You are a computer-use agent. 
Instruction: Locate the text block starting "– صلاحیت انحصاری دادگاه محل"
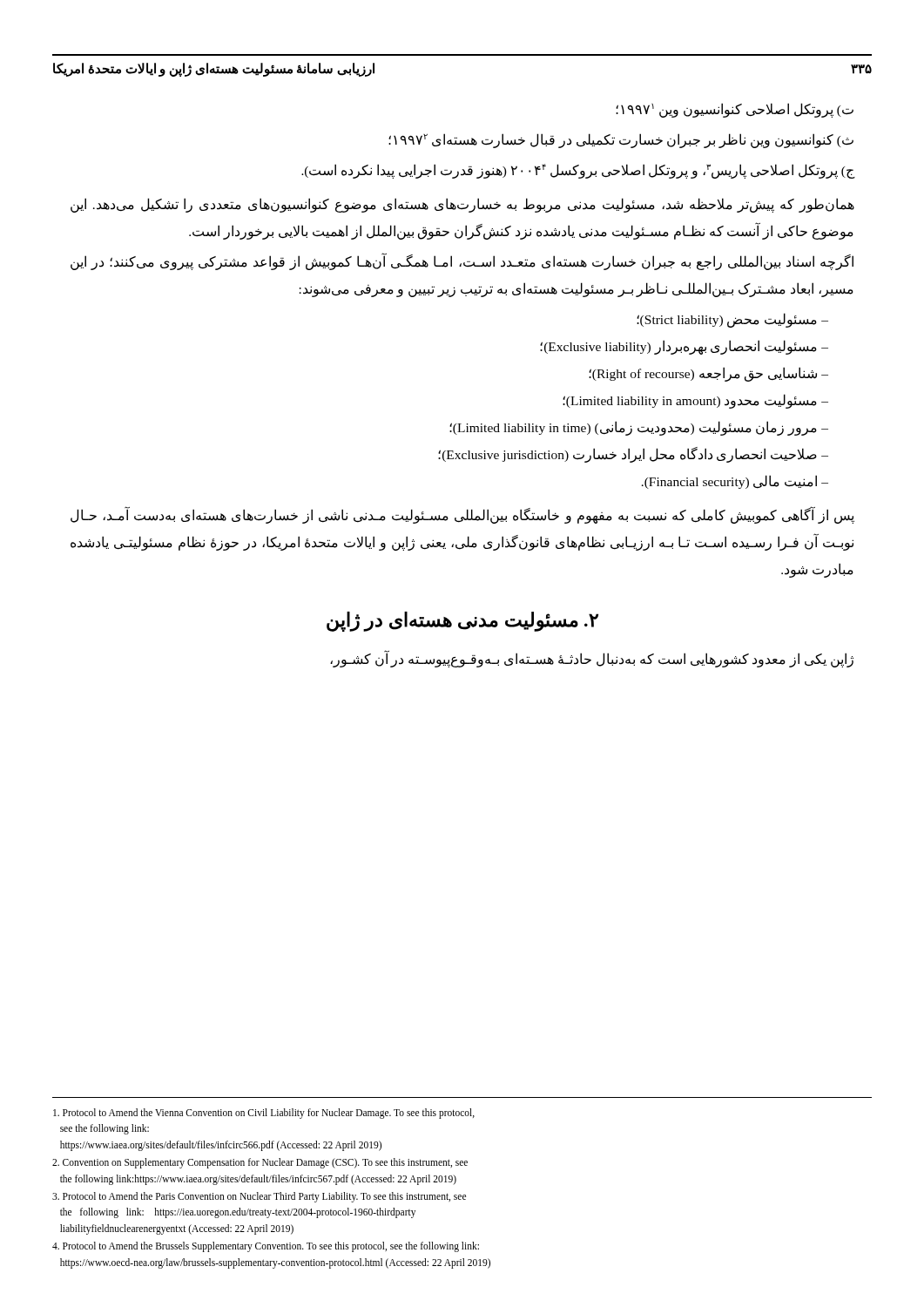(x=633, y=454)
